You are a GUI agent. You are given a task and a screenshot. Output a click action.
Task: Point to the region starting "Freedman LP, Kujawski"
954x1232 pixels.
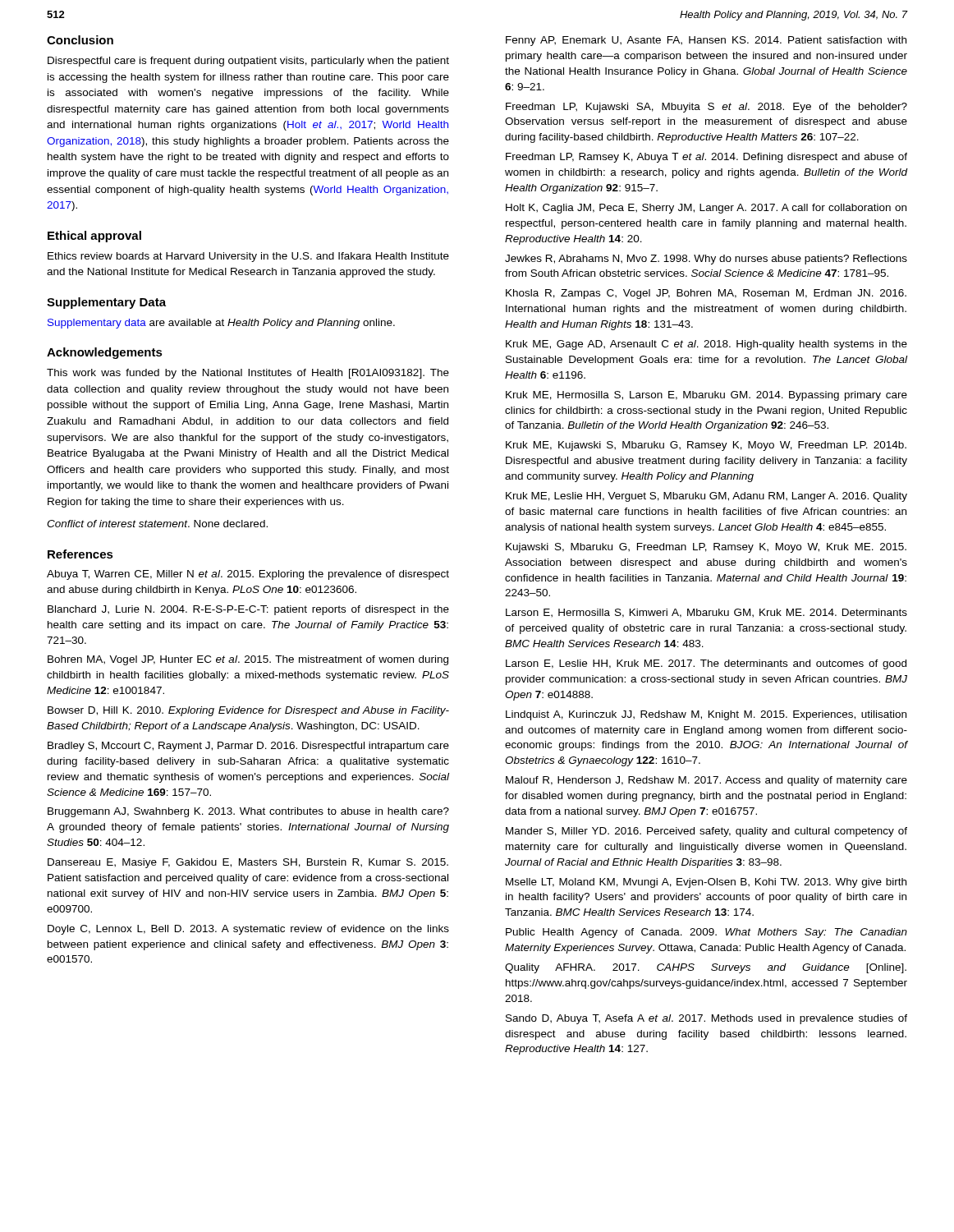tap(706, 122)
